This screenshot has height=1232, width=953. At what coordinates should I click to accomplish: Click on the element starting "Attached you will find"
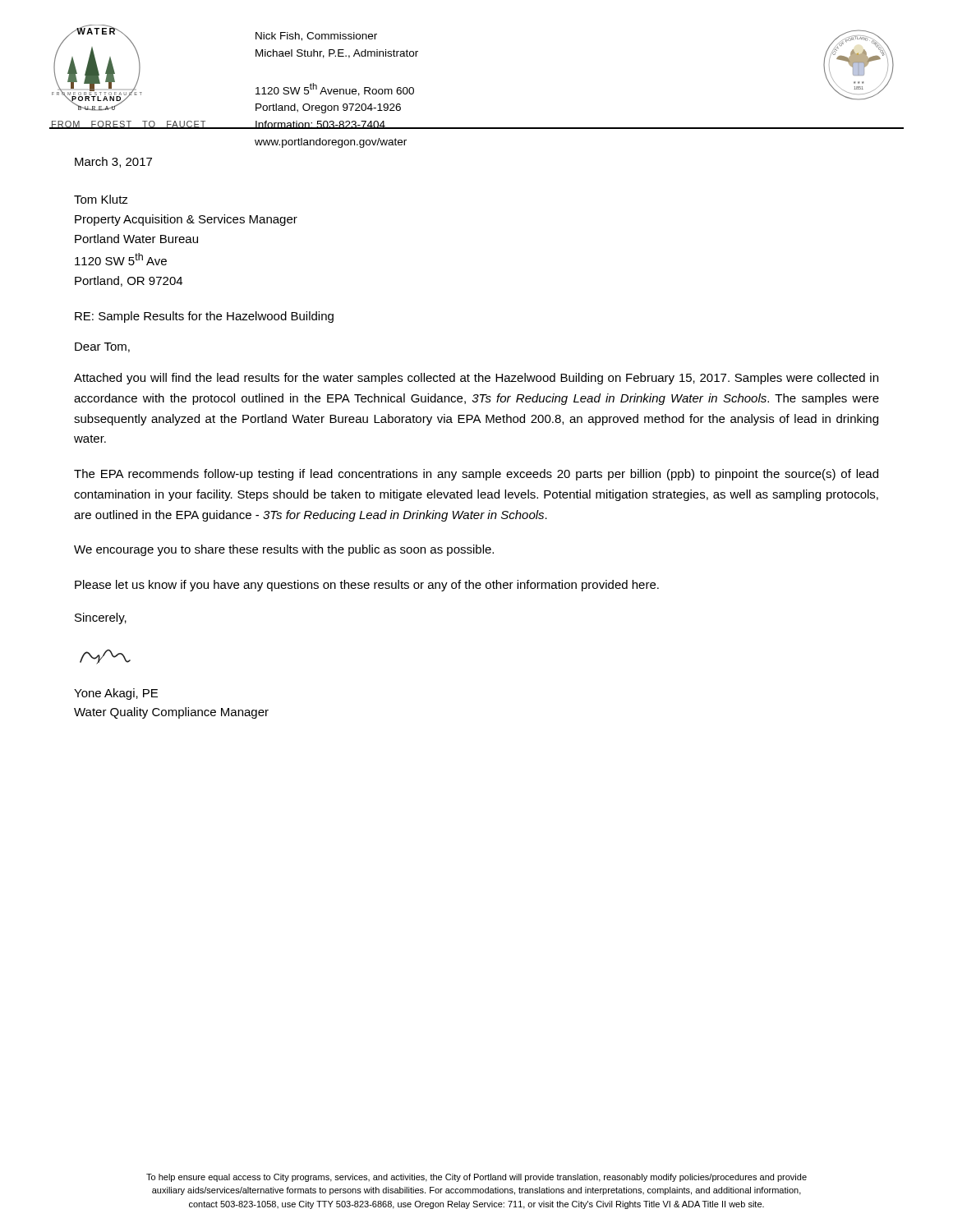[x=476, y=408]
